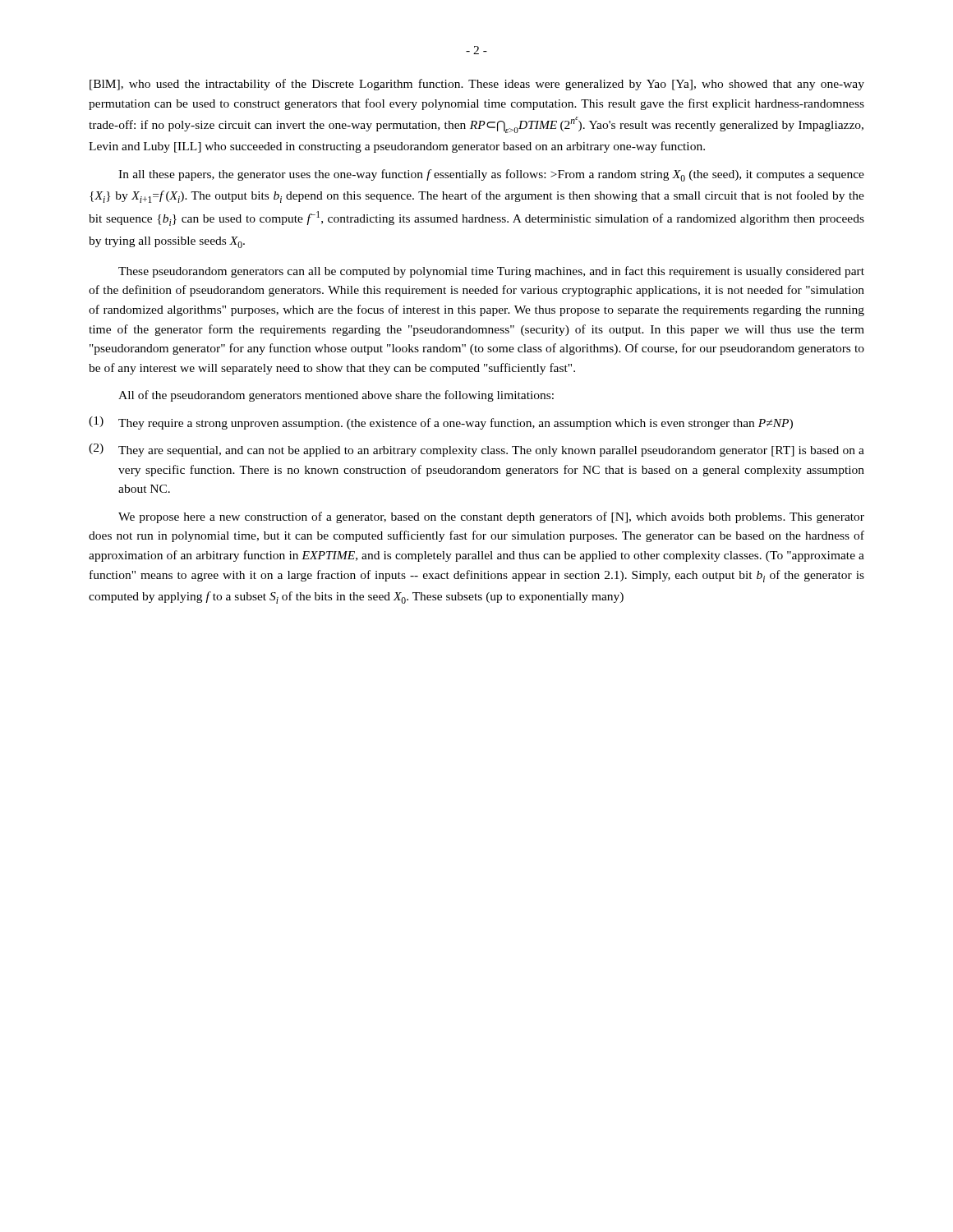Locate the block of text that opens with "(1) They require a strong unproven assumption."
953x1232 pixels.
click(x=476, y=423)
